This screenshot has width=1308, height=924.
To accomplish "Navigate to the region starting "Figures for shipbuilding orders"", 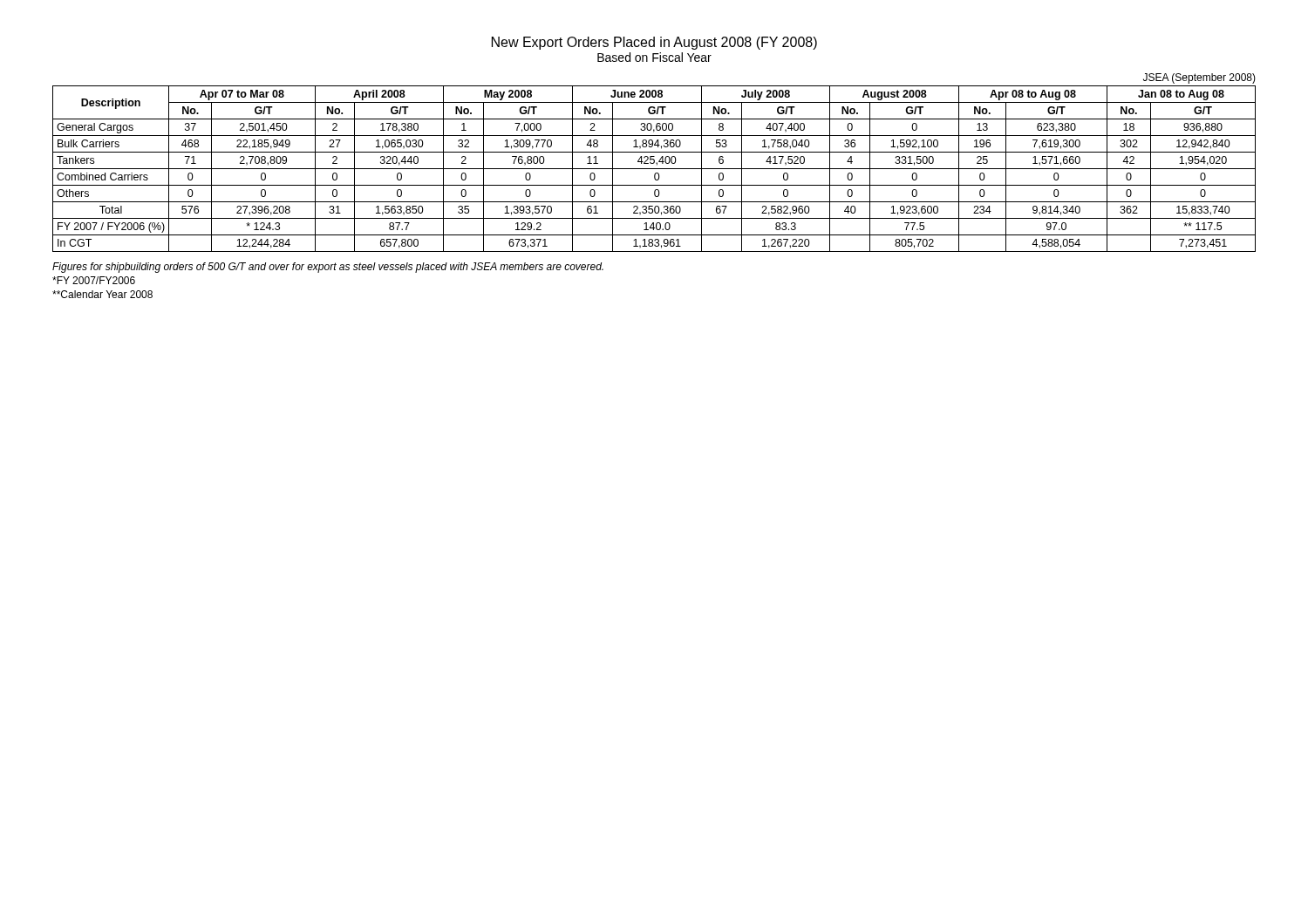I will point(328,267).
